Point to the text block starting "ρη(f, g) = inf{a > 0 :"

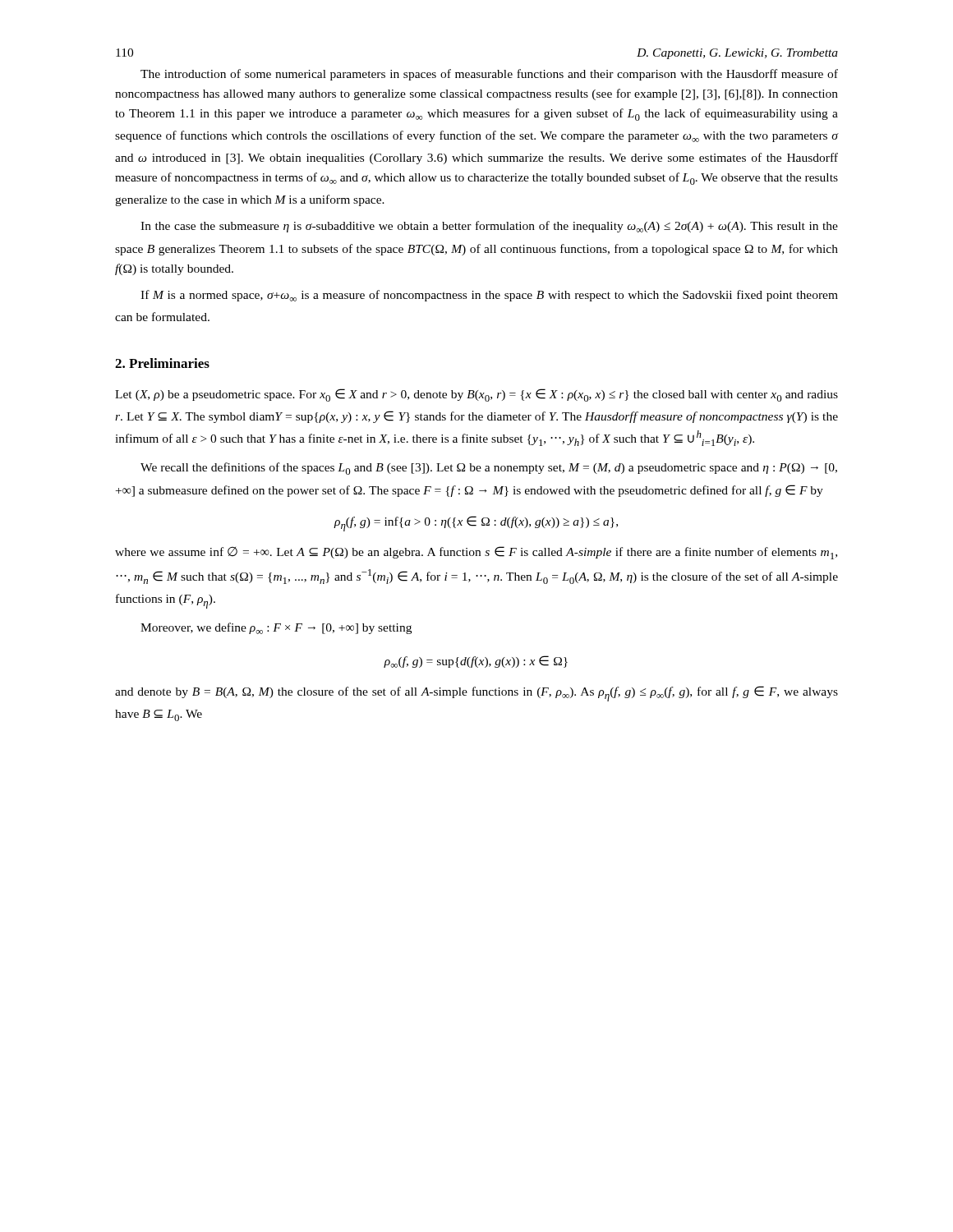coord(476,522)
